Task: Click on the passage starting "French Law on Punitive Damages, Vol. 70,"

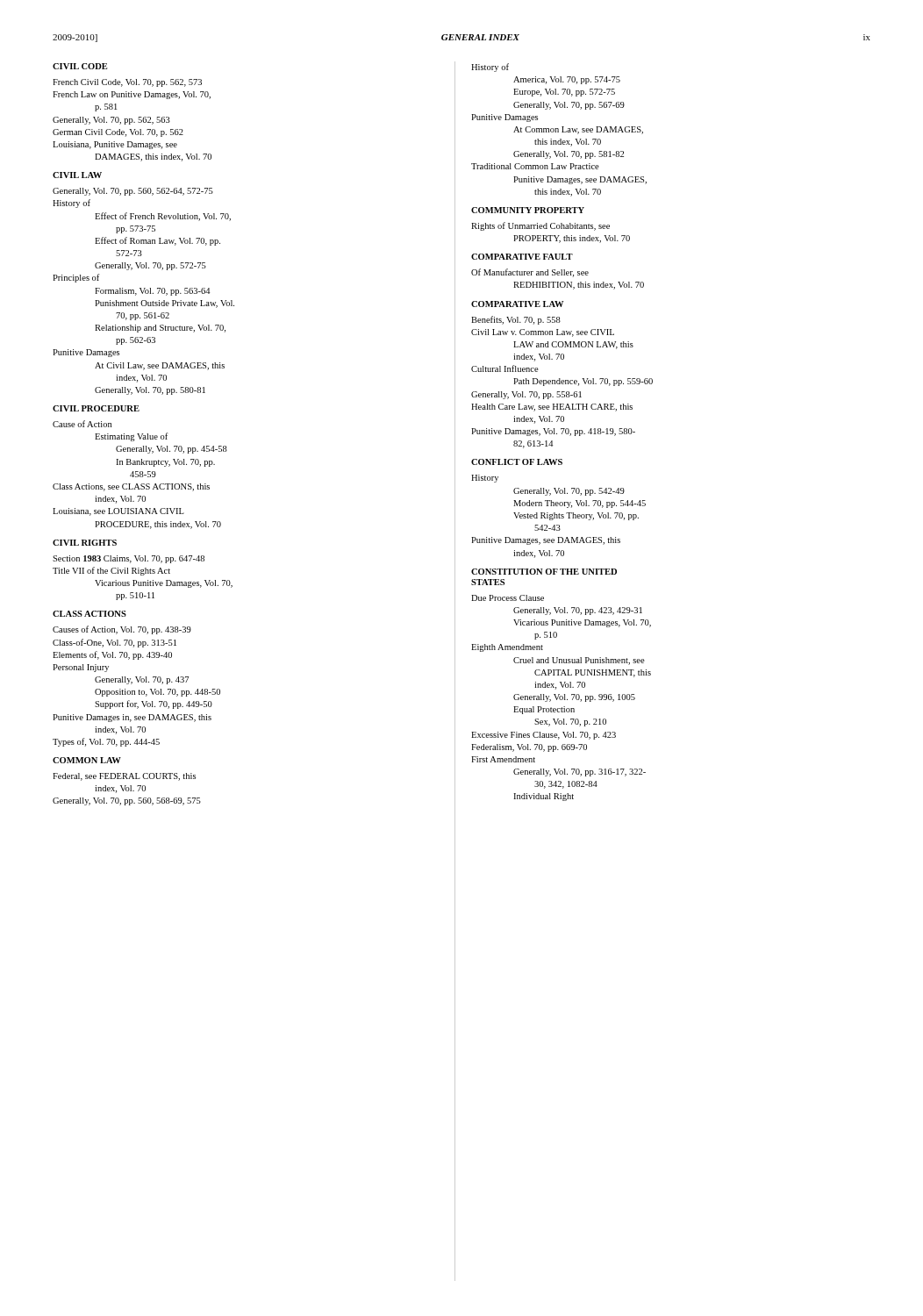Action: pyautogui.click(x=132, y=94)
